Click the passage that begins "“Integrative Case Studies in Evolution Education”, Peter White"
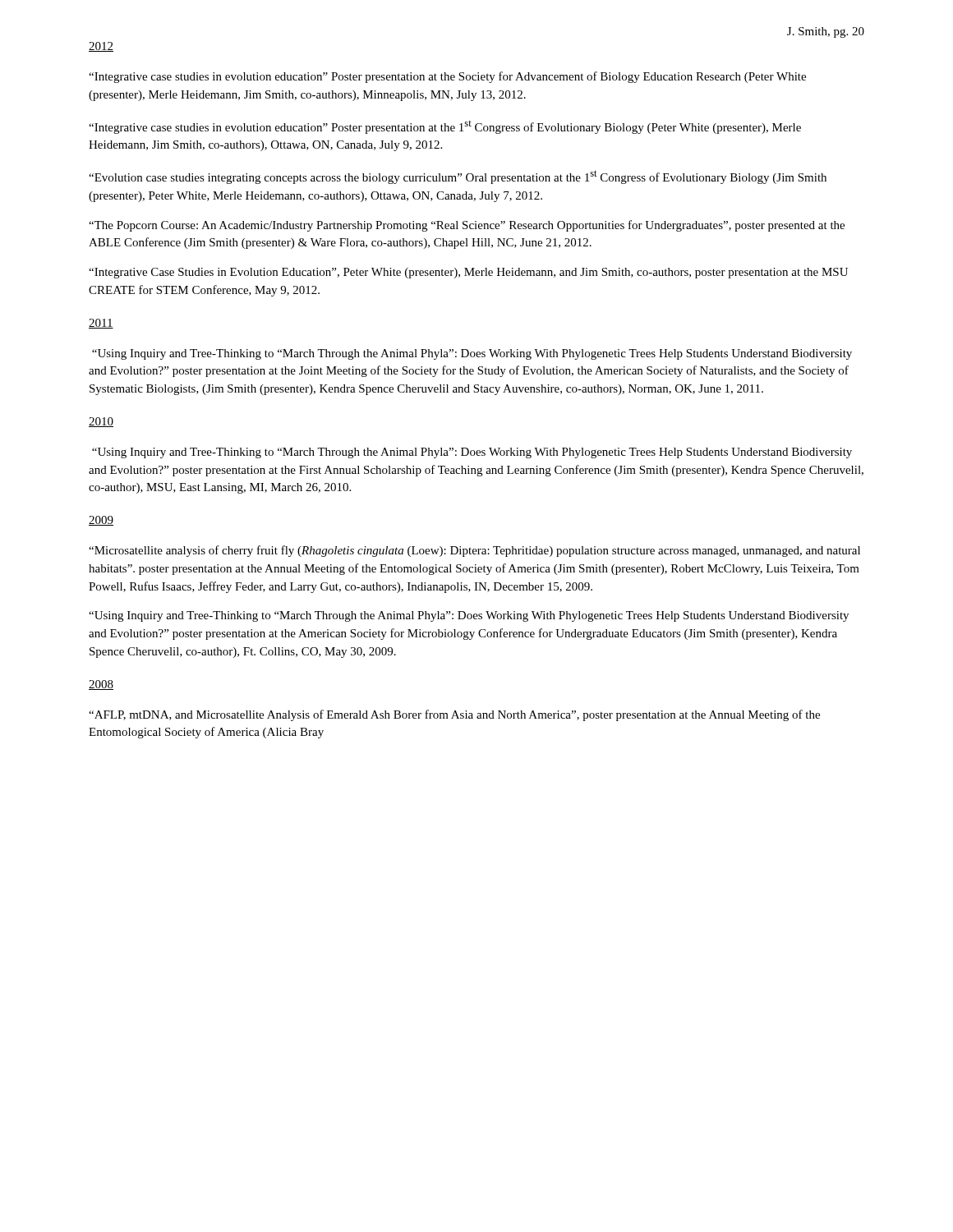The width and height of the screenshot is (953, 1232). (x=468, y=281)
